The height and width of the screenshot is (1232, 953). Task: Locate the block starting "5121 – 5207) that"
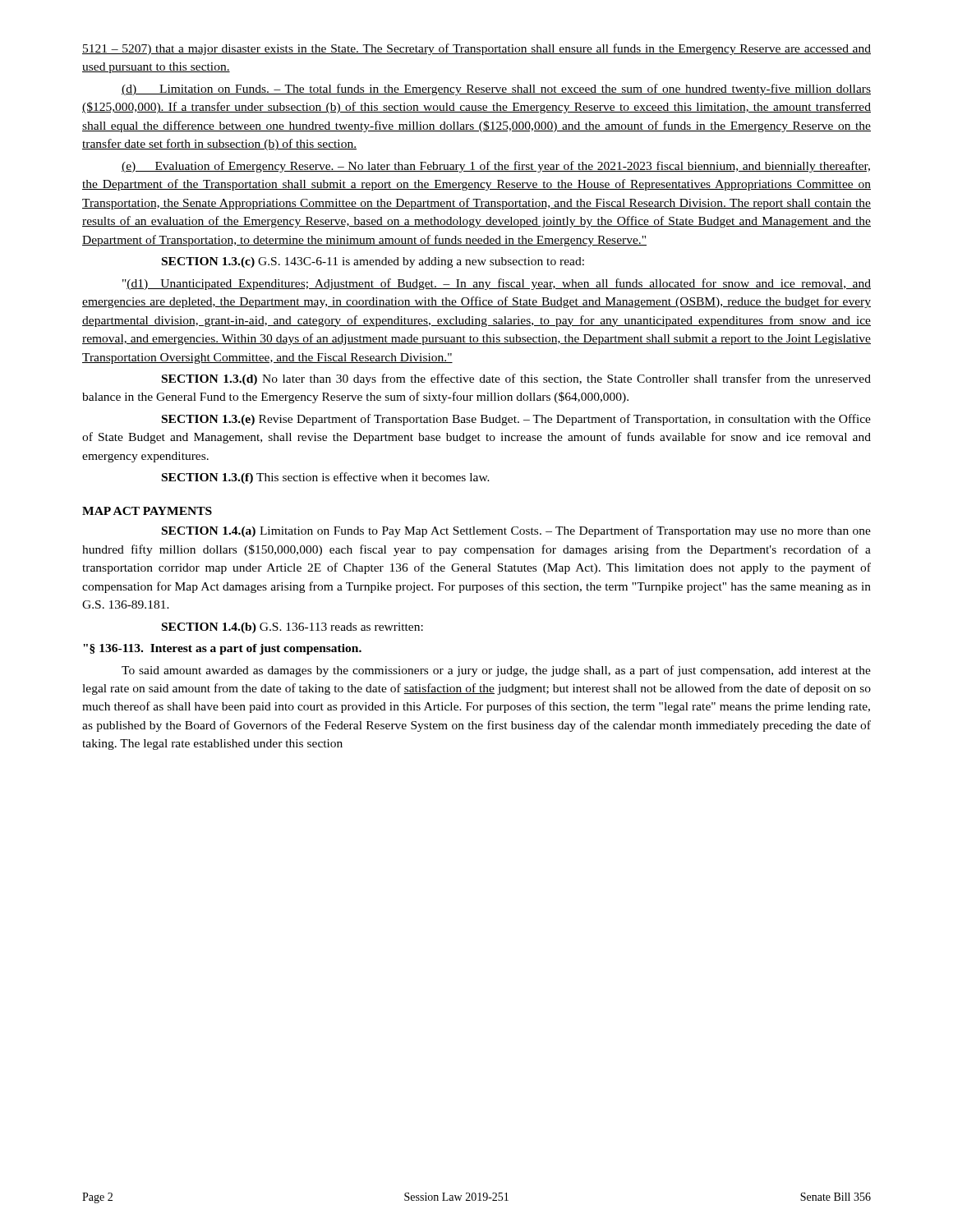coord(476,57)
